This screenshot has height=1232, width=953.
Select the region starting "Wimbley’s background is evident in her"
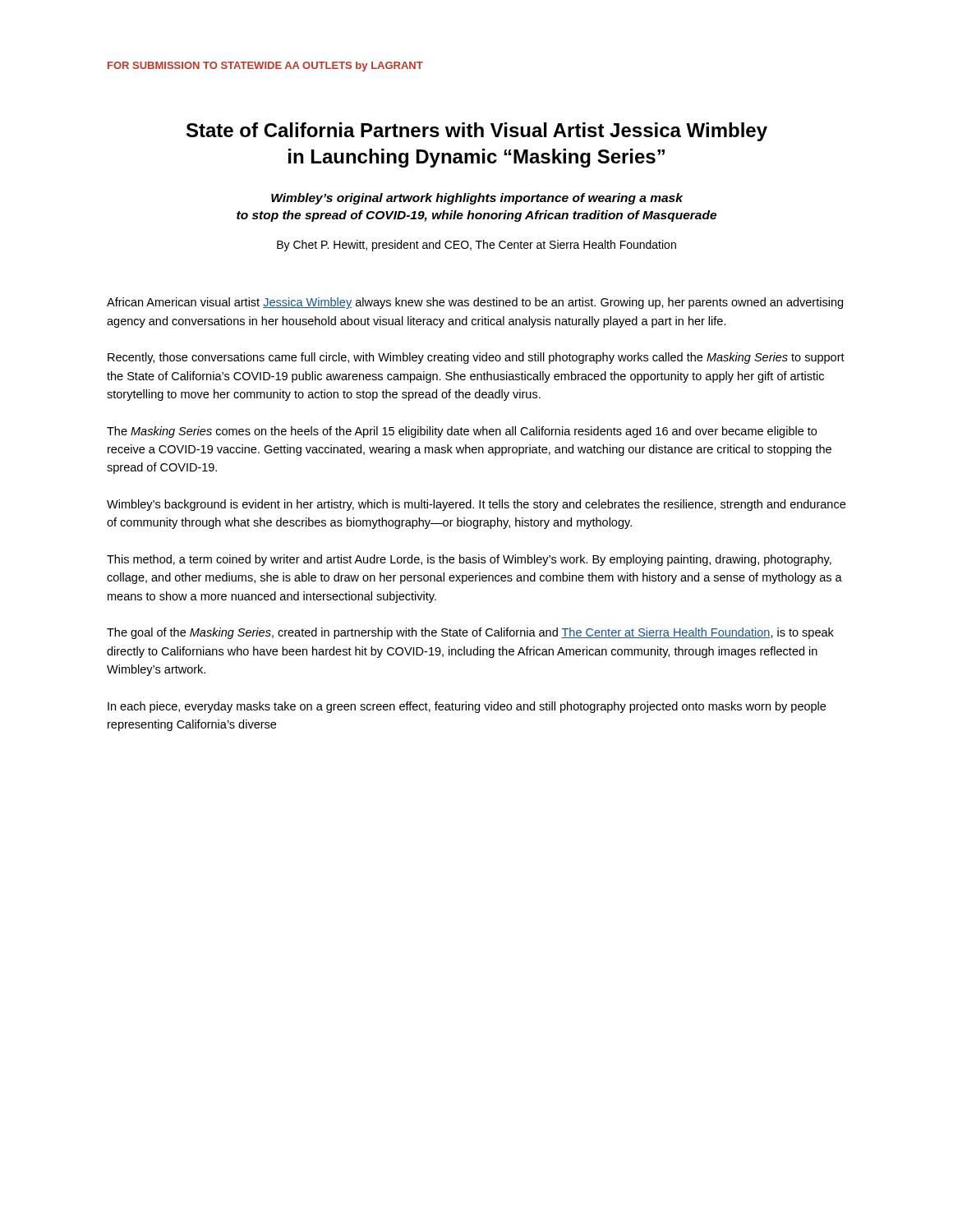point(476,513)
